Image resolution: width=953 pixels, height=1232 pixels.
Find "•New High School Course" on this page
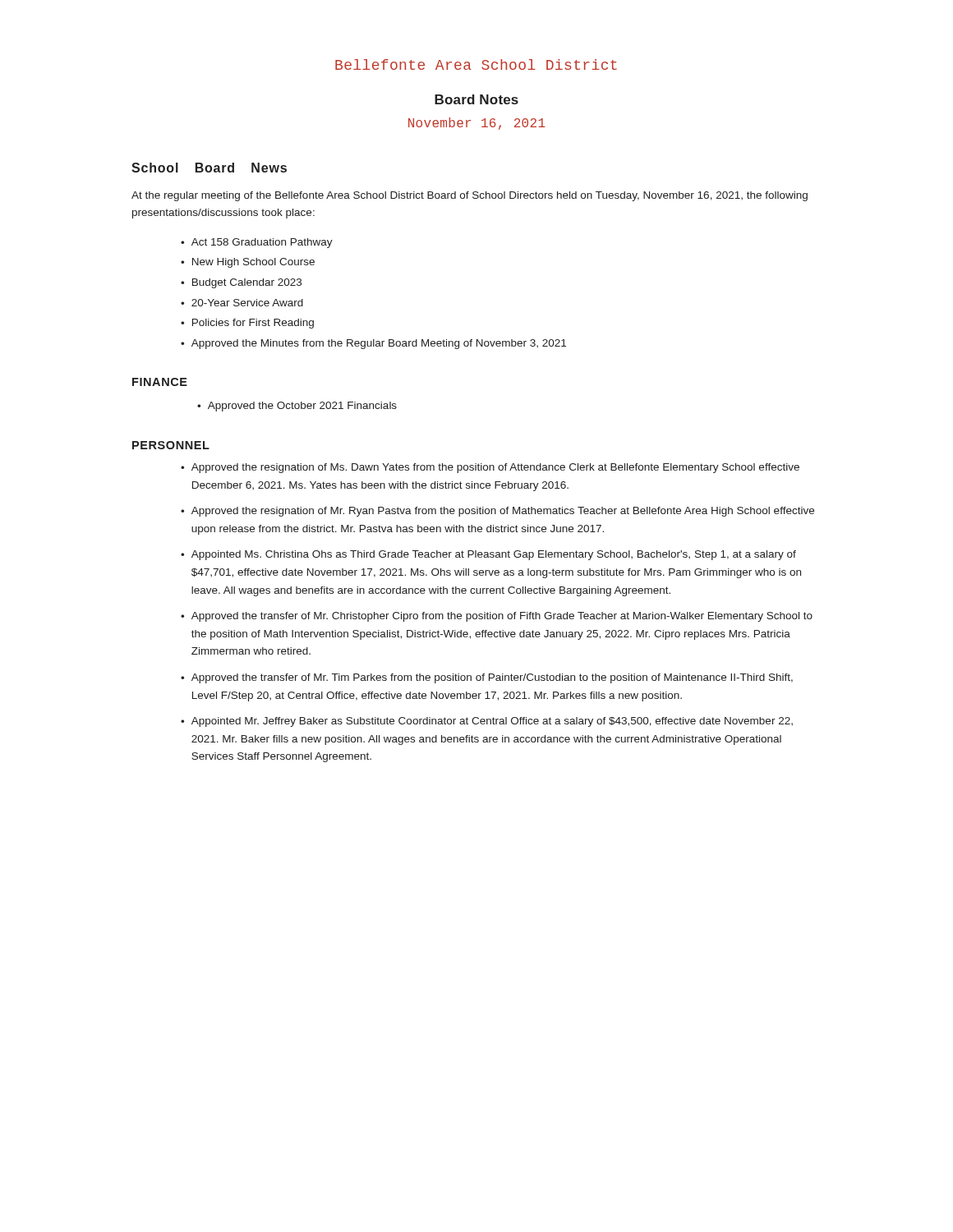point(248,263)
